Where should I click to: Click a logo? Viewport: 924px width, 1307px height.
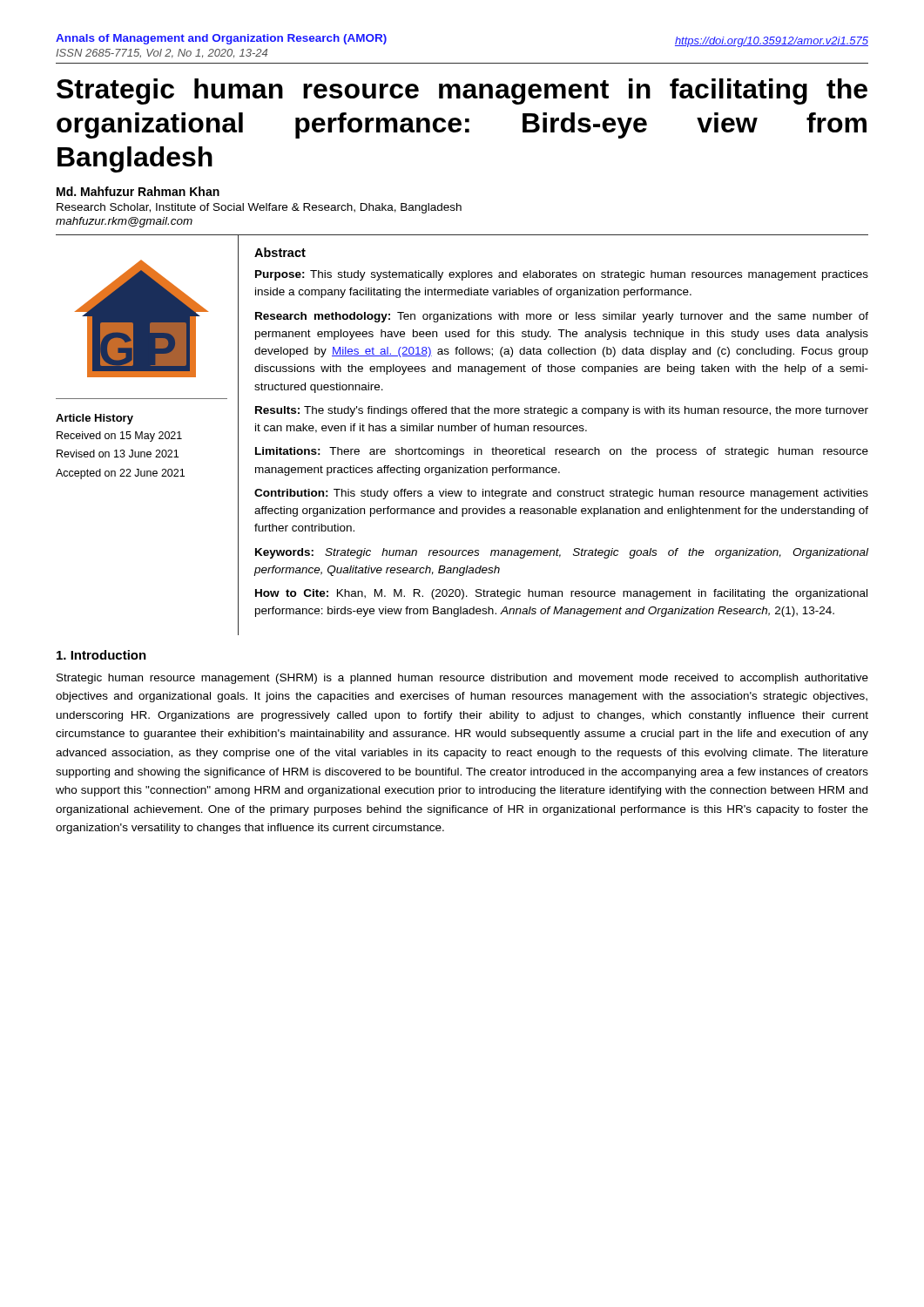[x=142, y=319]
